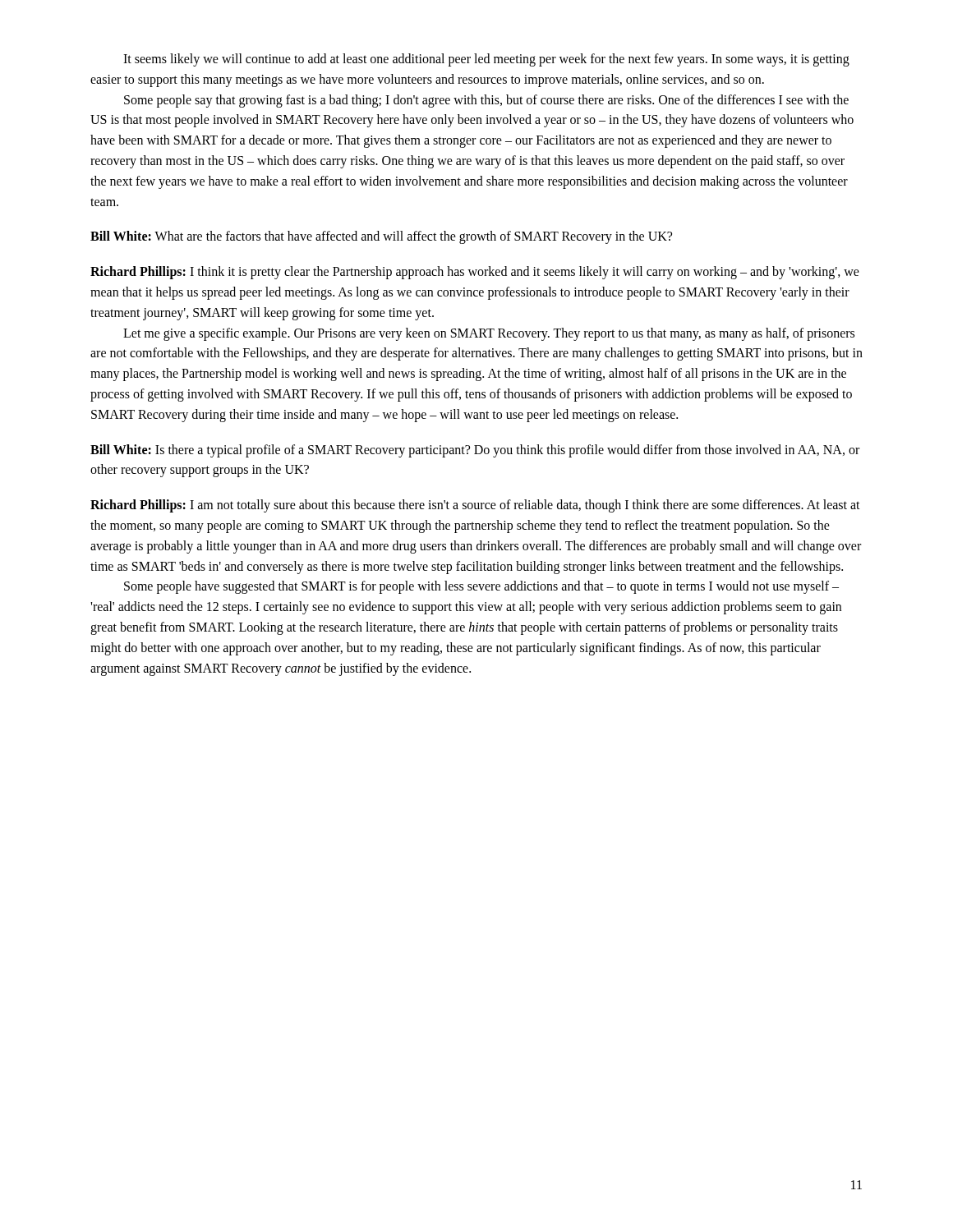953x1232 pixels.
Task: Locate the text block containing "Richard Phillips: I am"
Action: coord(476,587)
